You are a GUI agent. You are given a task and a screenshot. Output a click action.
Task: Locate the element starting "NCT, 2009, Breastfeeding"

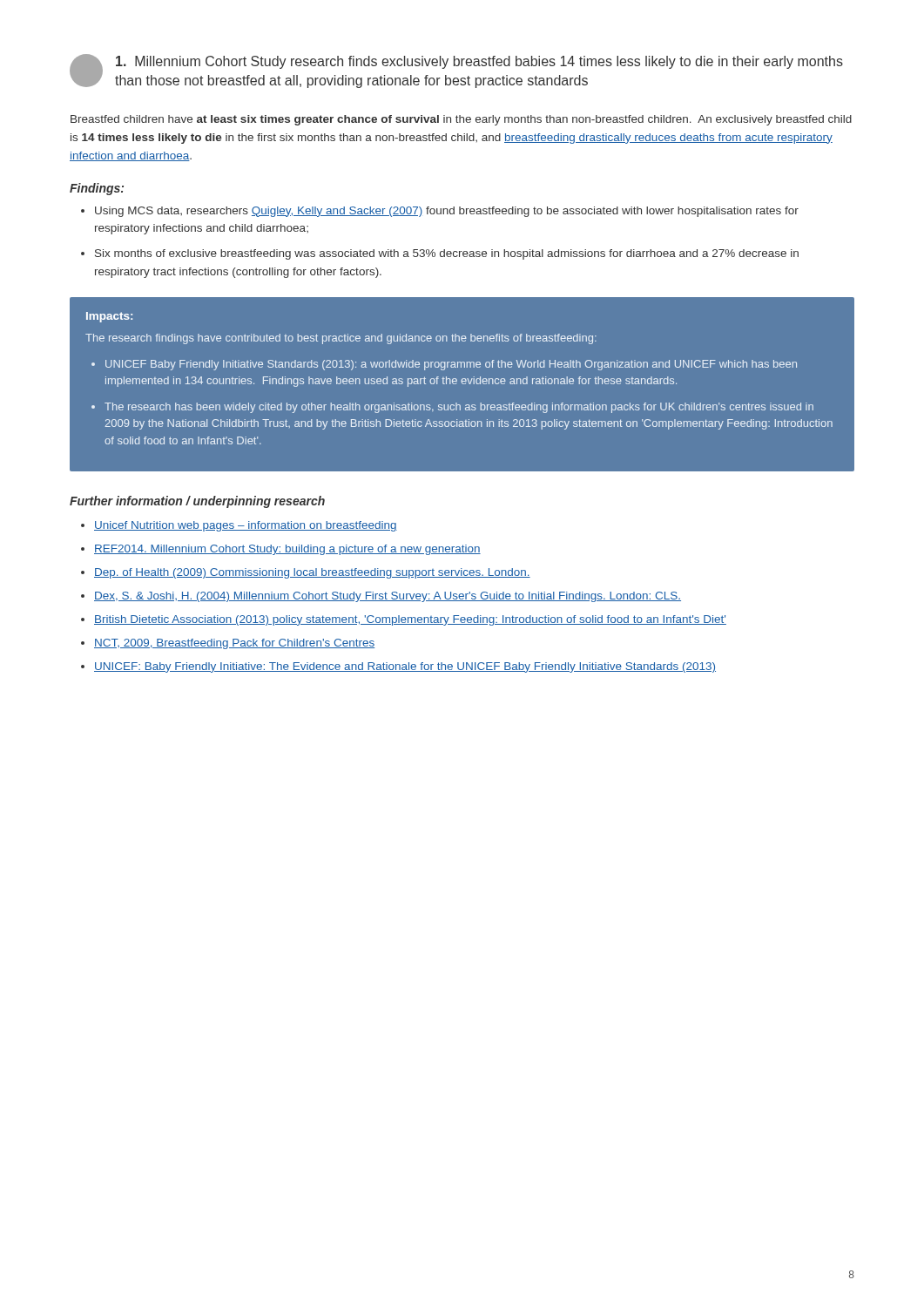[x=234, y=643]
